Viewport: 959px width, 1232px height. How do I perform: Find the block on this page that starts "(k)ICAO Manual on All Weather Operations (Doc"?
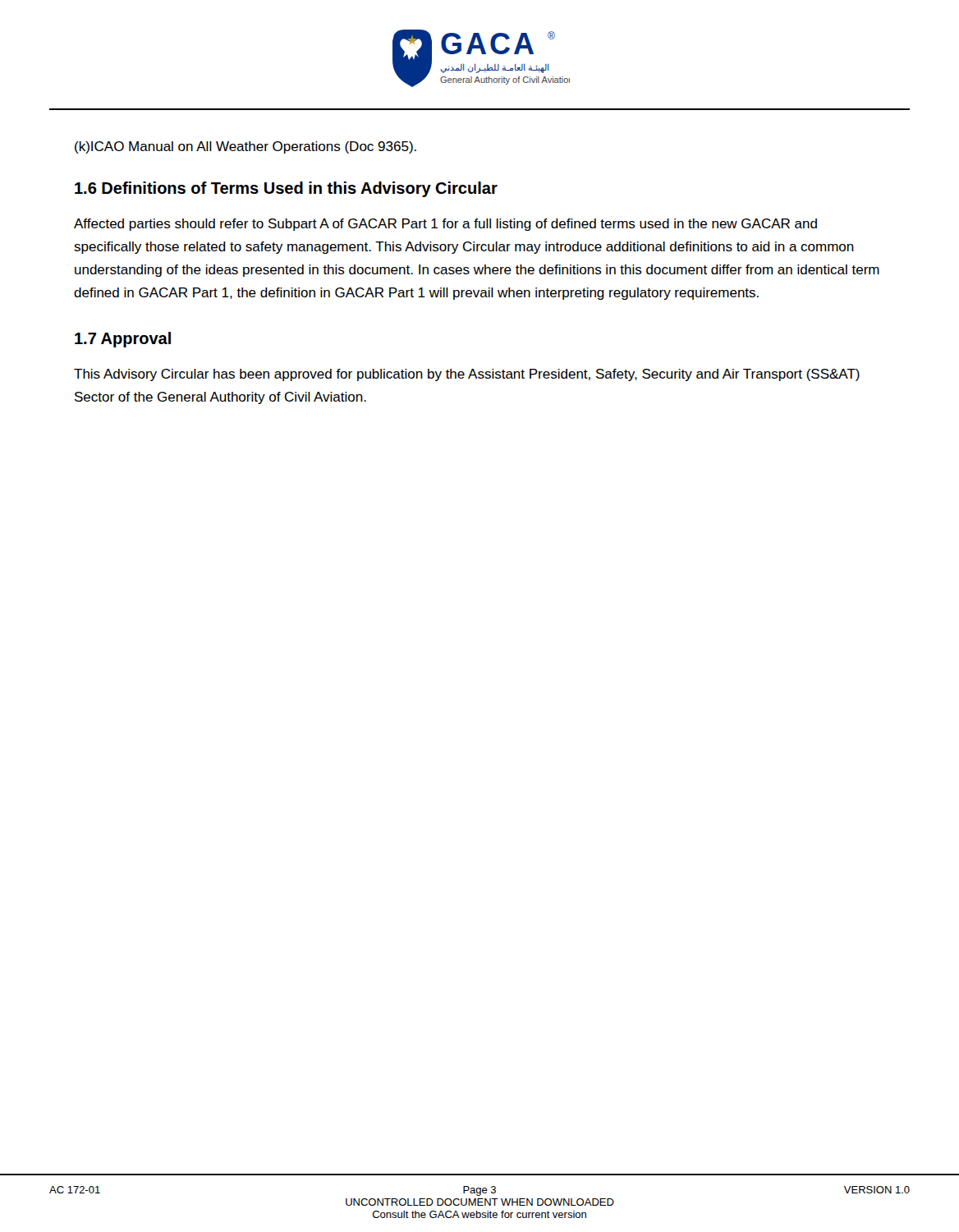pos(246,147)
